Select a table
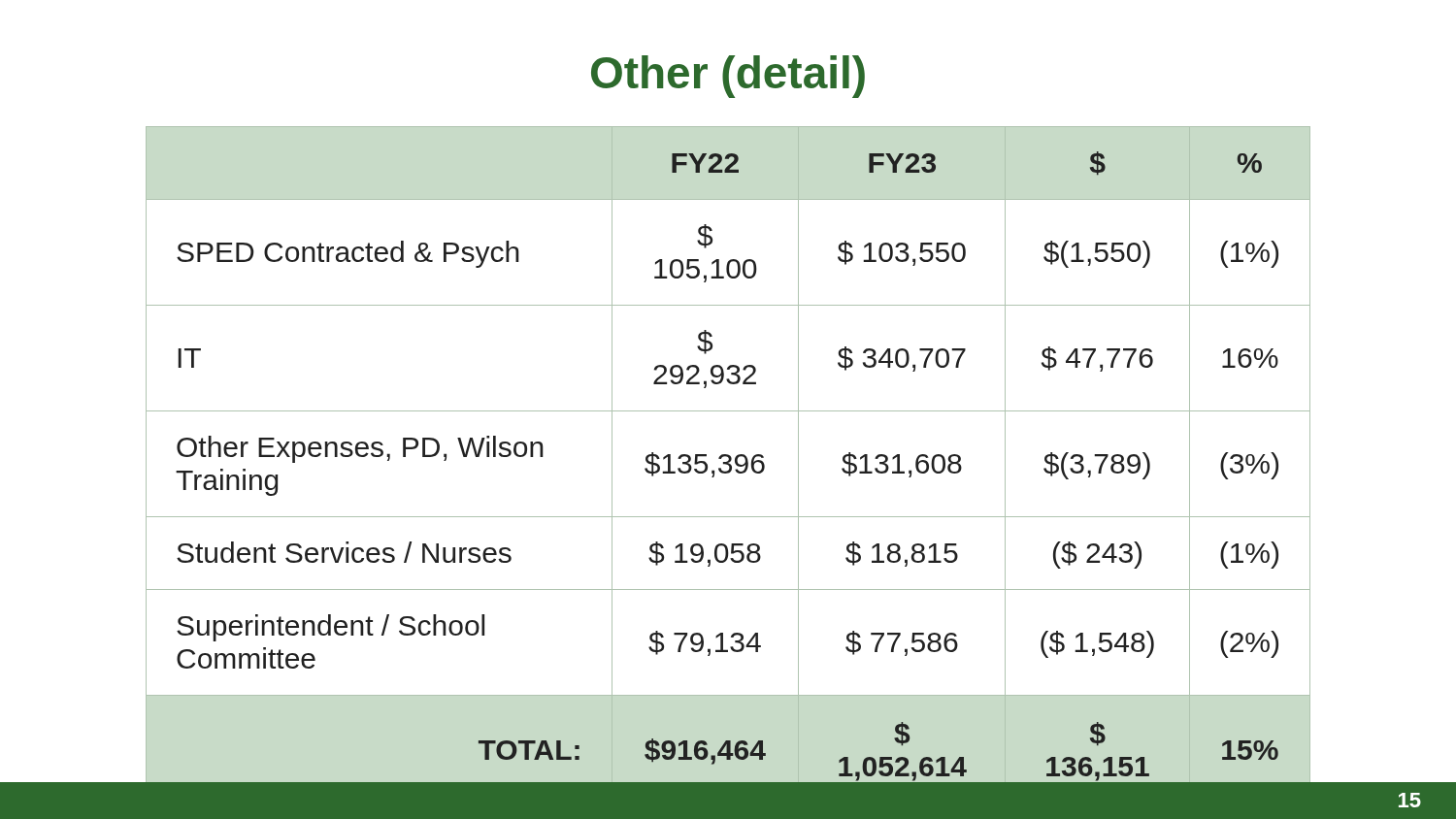 click(x=728, y=466)
